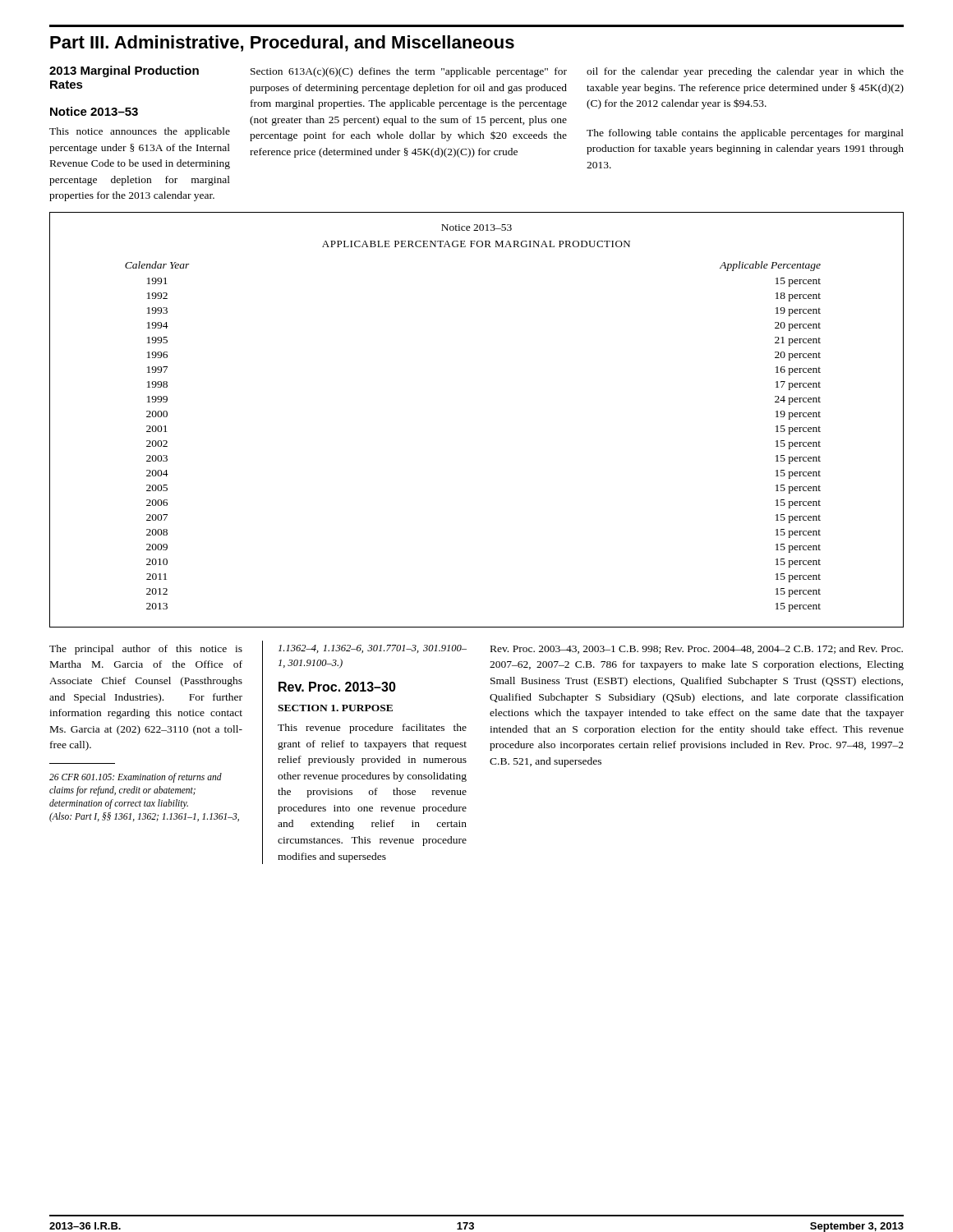Navigate to the text block starting "This revenue procedure facilitates the"
The width and height of the screenshot is (953, 1232).
(x=372, y=792)
